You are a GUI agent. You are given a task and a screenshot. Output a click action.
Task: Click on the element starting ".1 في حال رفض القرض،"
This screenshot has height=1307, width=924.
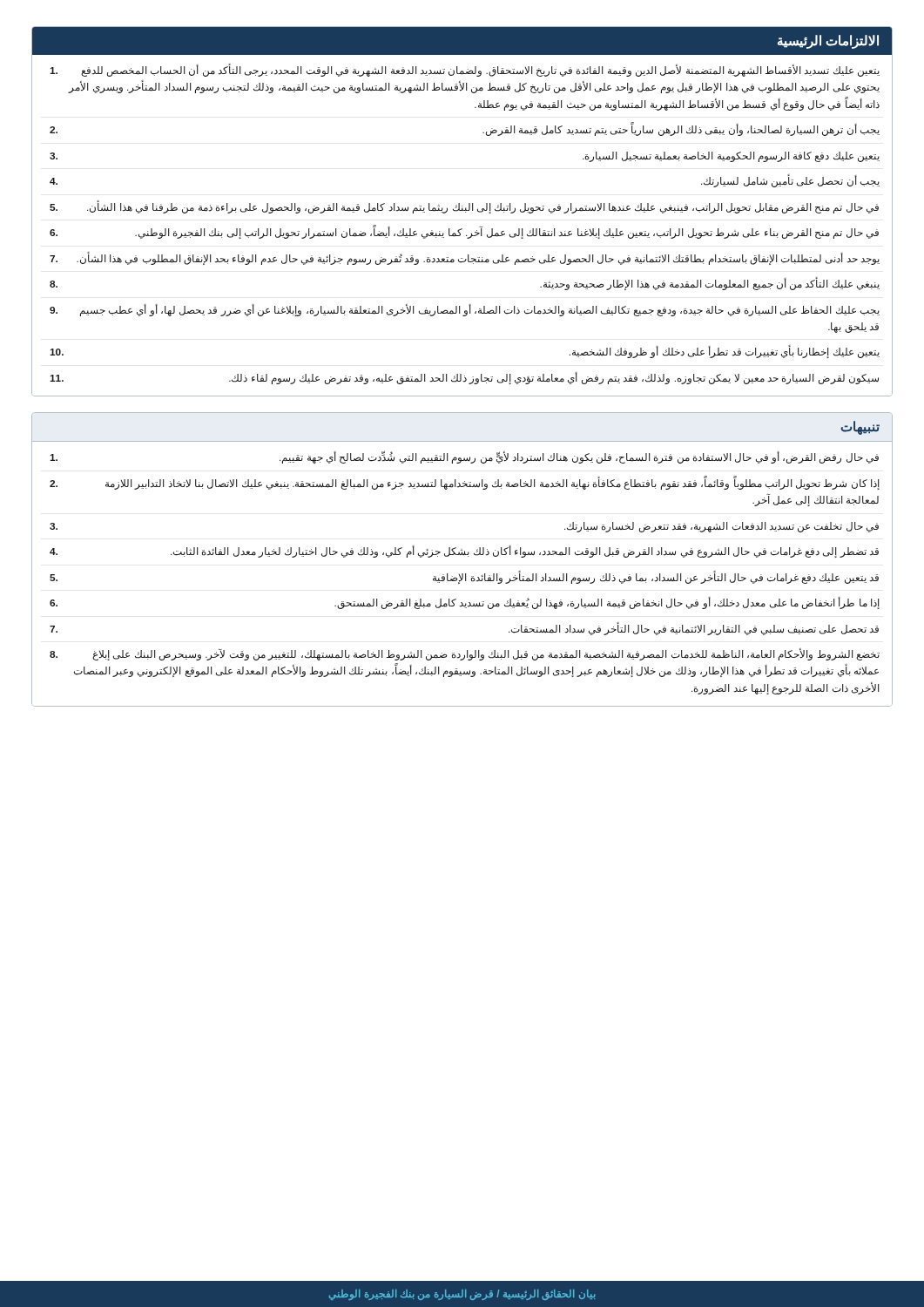coord(465,458)
